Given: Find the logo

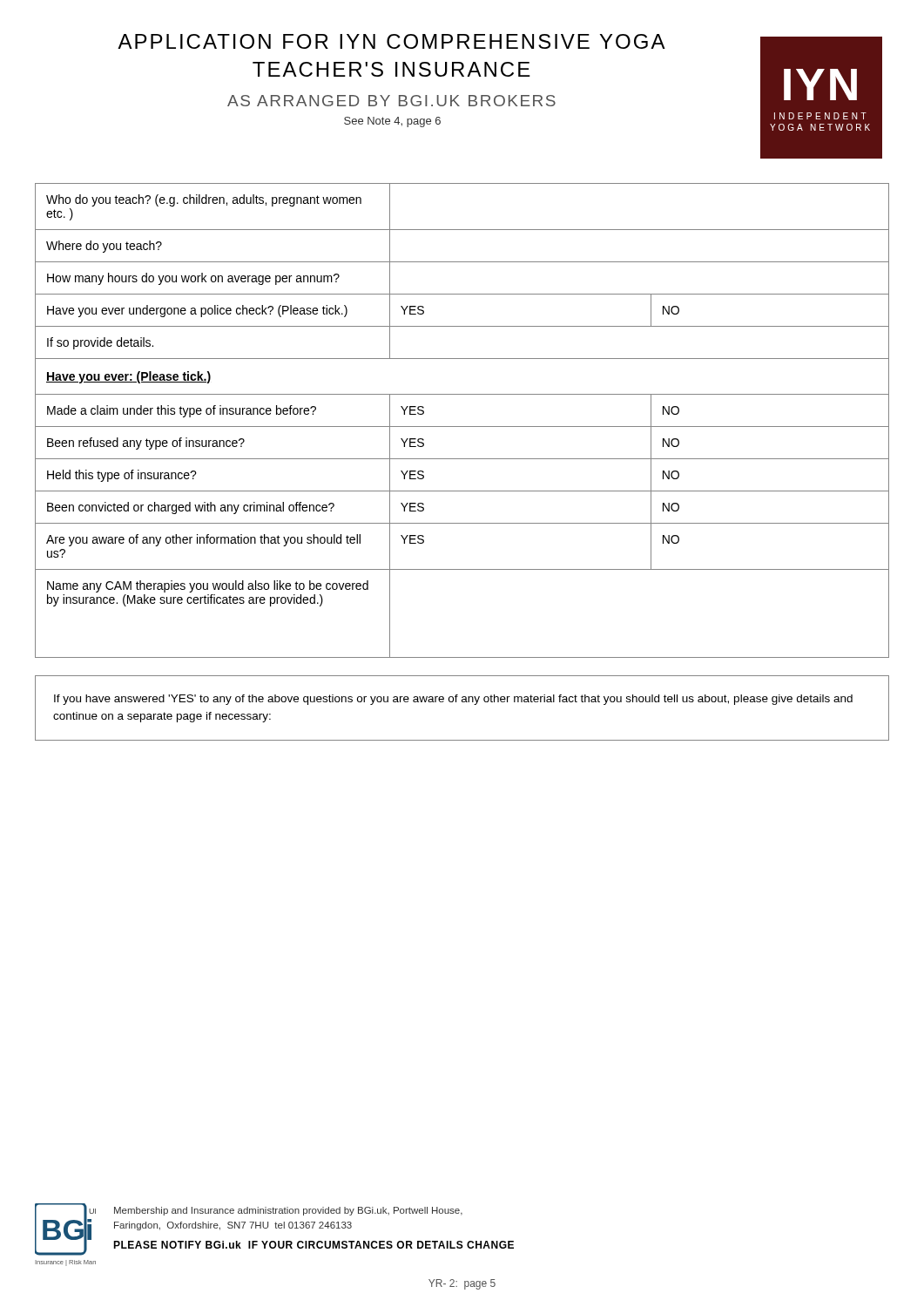Looking at the screenshot, I should pyautogui.click(x=821, y=98).
